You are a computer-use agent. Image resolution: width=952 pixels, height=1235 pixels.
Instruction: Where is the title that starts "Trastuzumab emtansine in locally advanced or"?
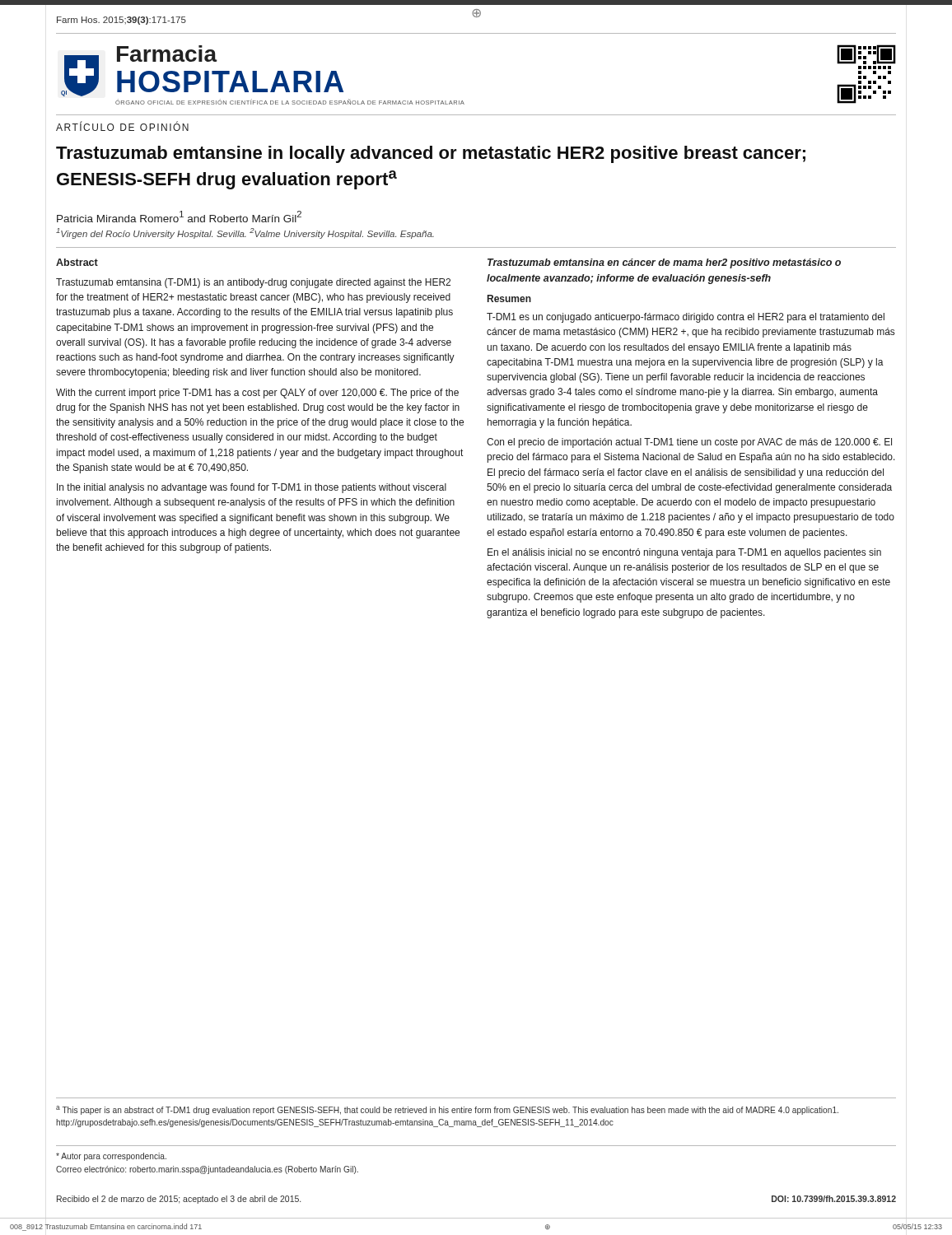click(x=432, y=166)
